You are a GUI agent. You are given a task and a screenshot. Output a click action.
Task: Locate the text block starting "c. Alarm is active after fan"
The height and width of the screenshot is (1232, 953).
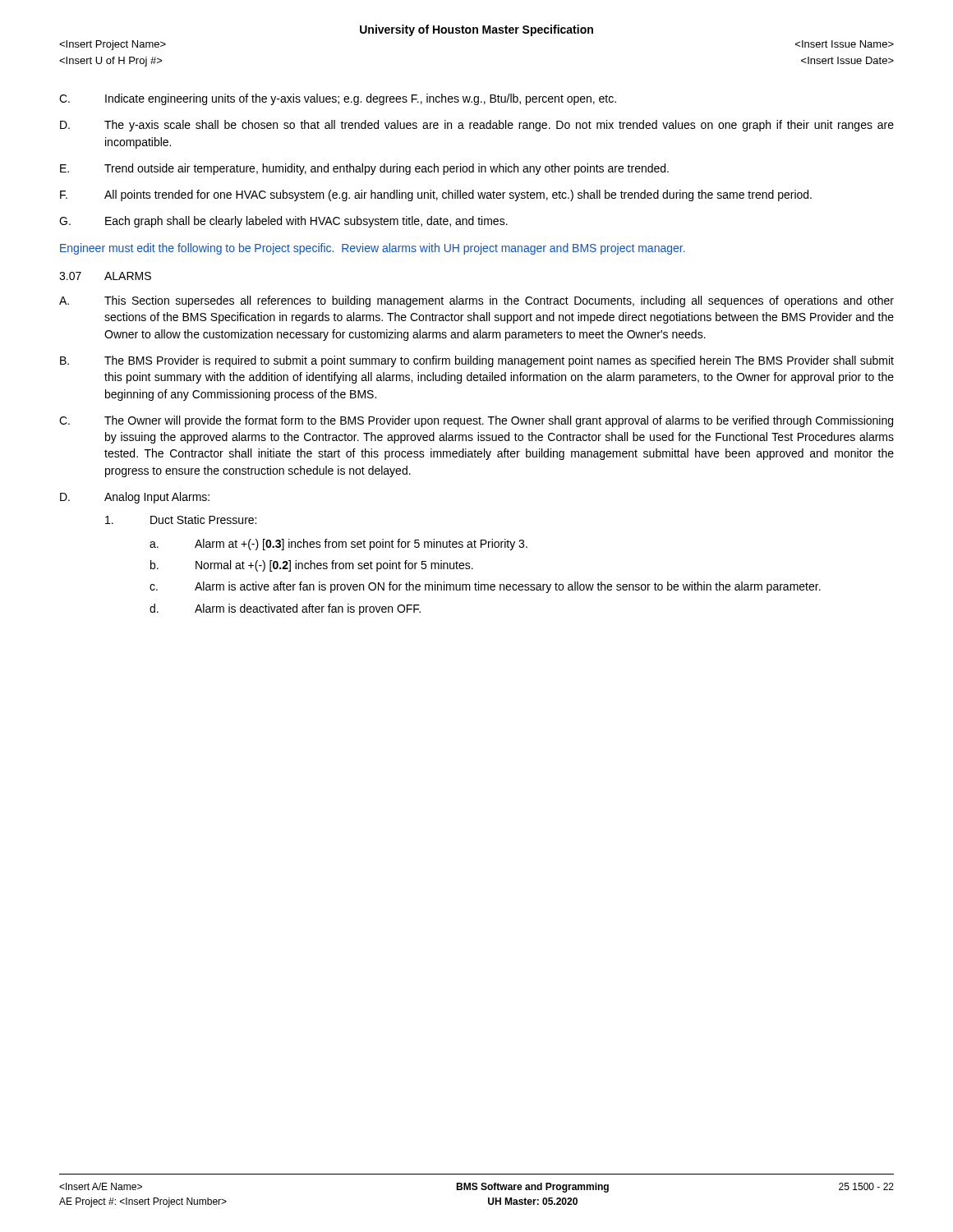click(x=522, y=587)
